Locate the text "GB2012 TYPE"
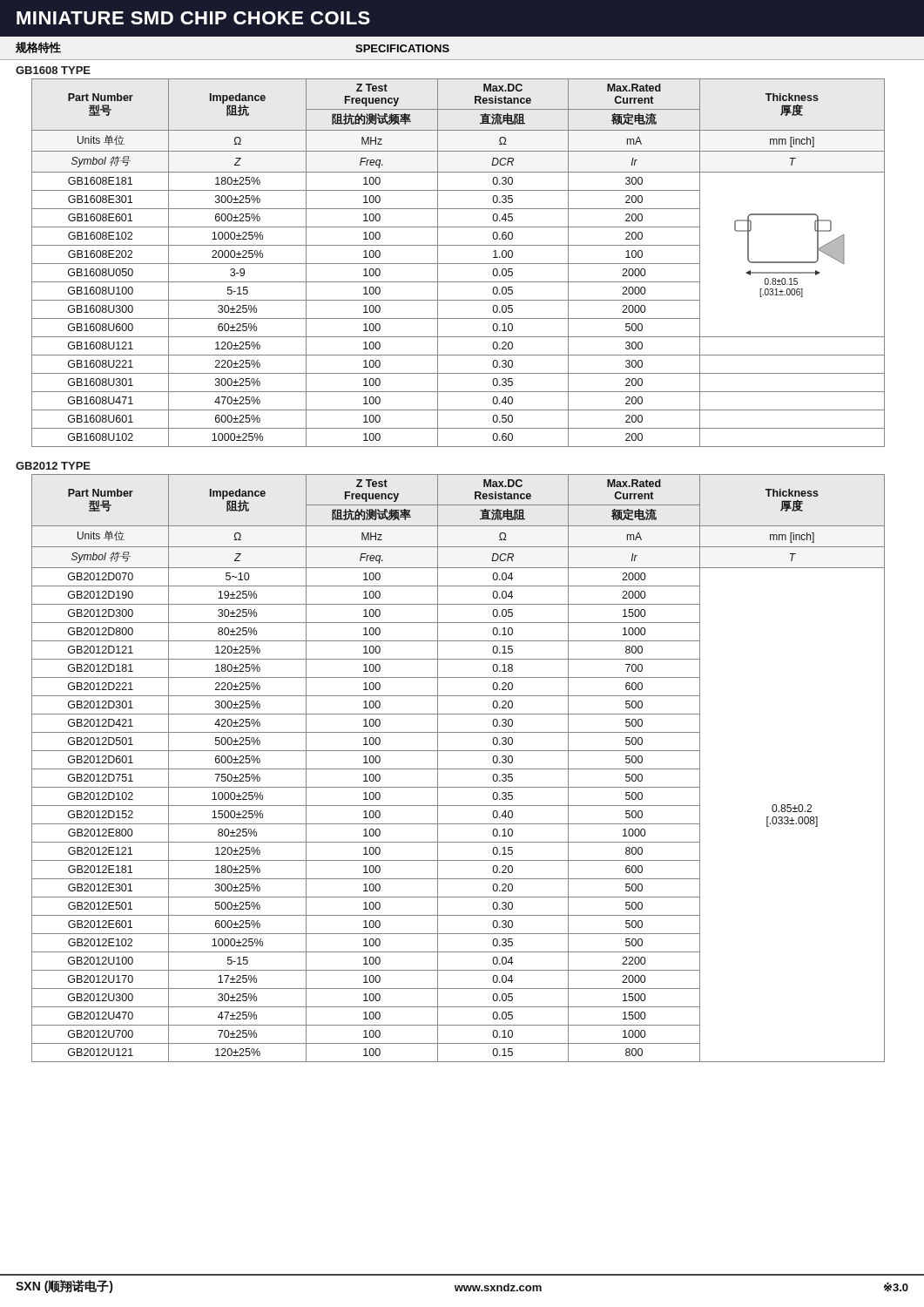 pos(53,466)
